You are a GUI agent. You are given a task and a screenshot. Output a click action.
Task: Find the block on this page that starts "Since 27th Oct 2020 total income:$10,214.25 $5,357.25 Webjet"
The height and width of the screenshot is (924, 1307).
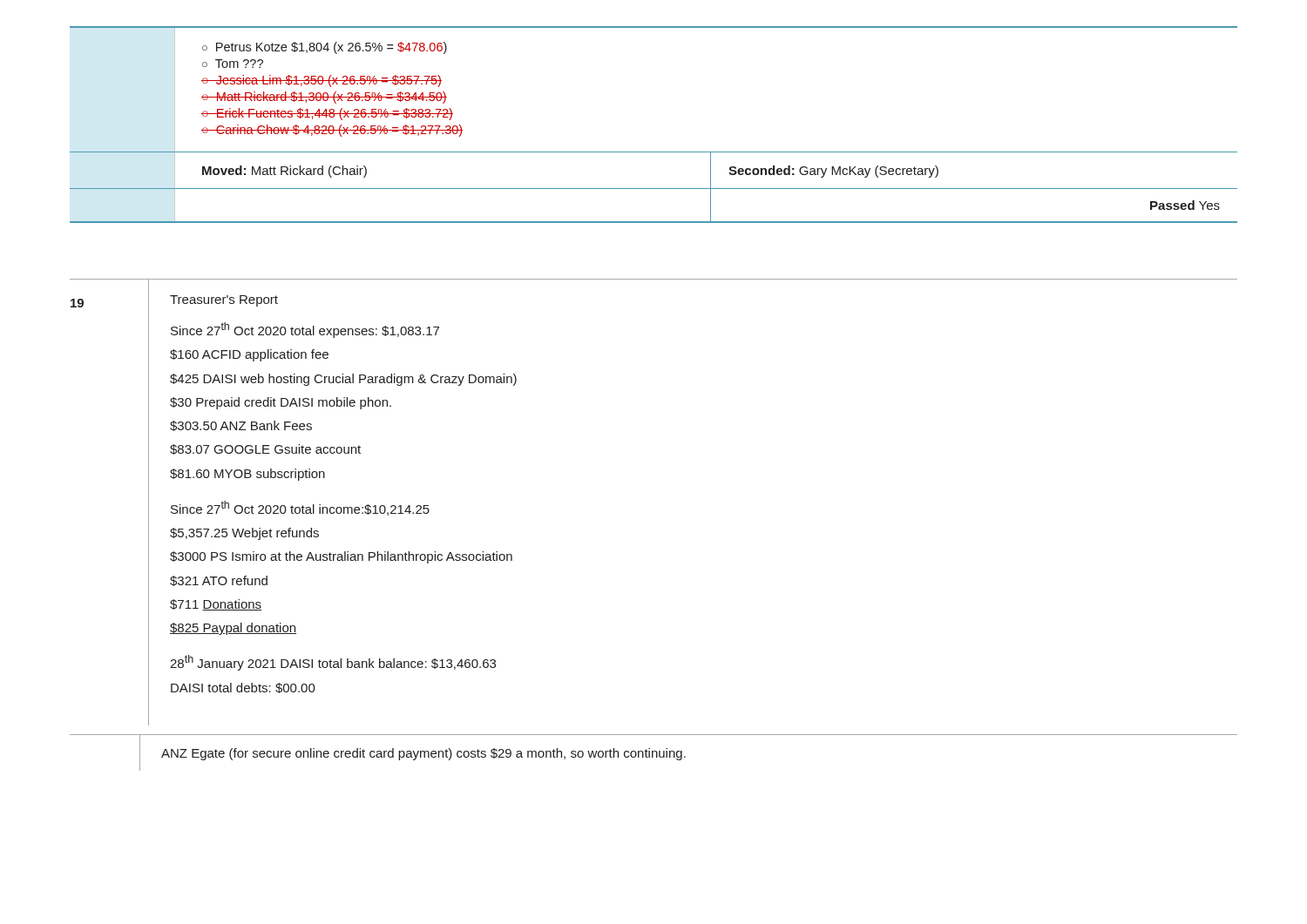(300, 508)
